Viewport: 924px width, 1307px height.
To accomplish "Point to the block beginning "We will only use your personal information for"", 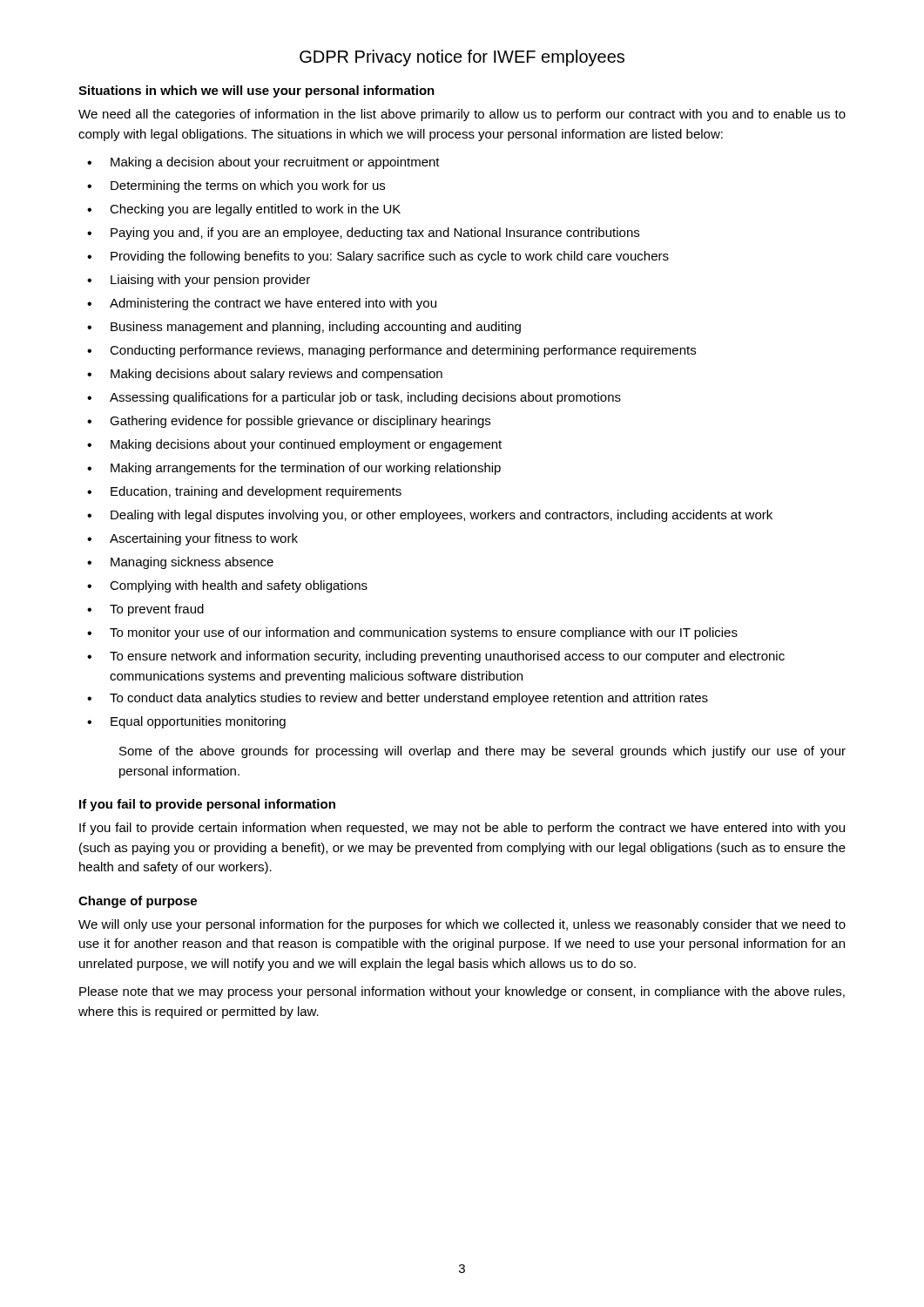I will pyautogui.click(x=462, y=943).
